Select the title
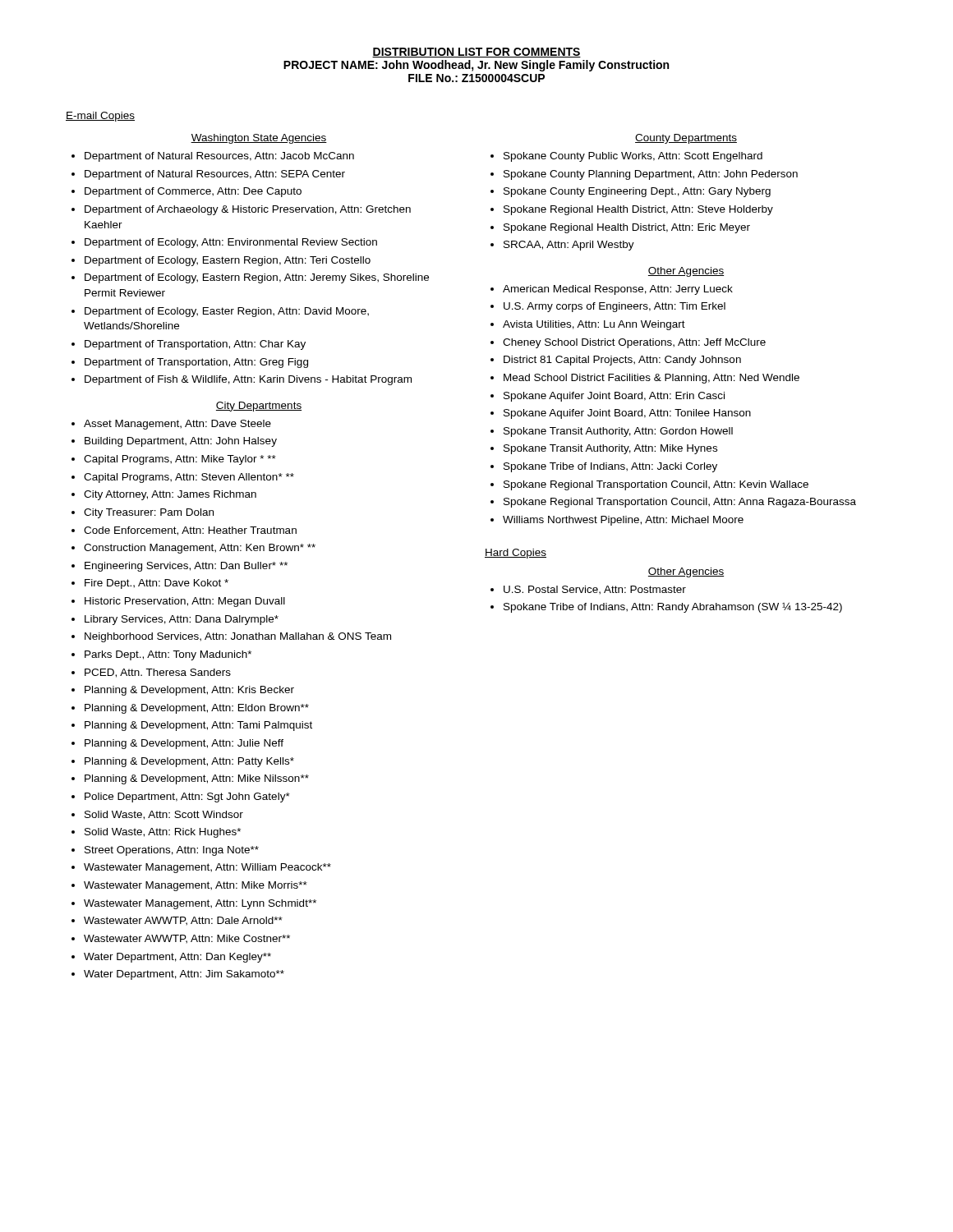This screenshot has height=1232, width=953. (476, 65)
